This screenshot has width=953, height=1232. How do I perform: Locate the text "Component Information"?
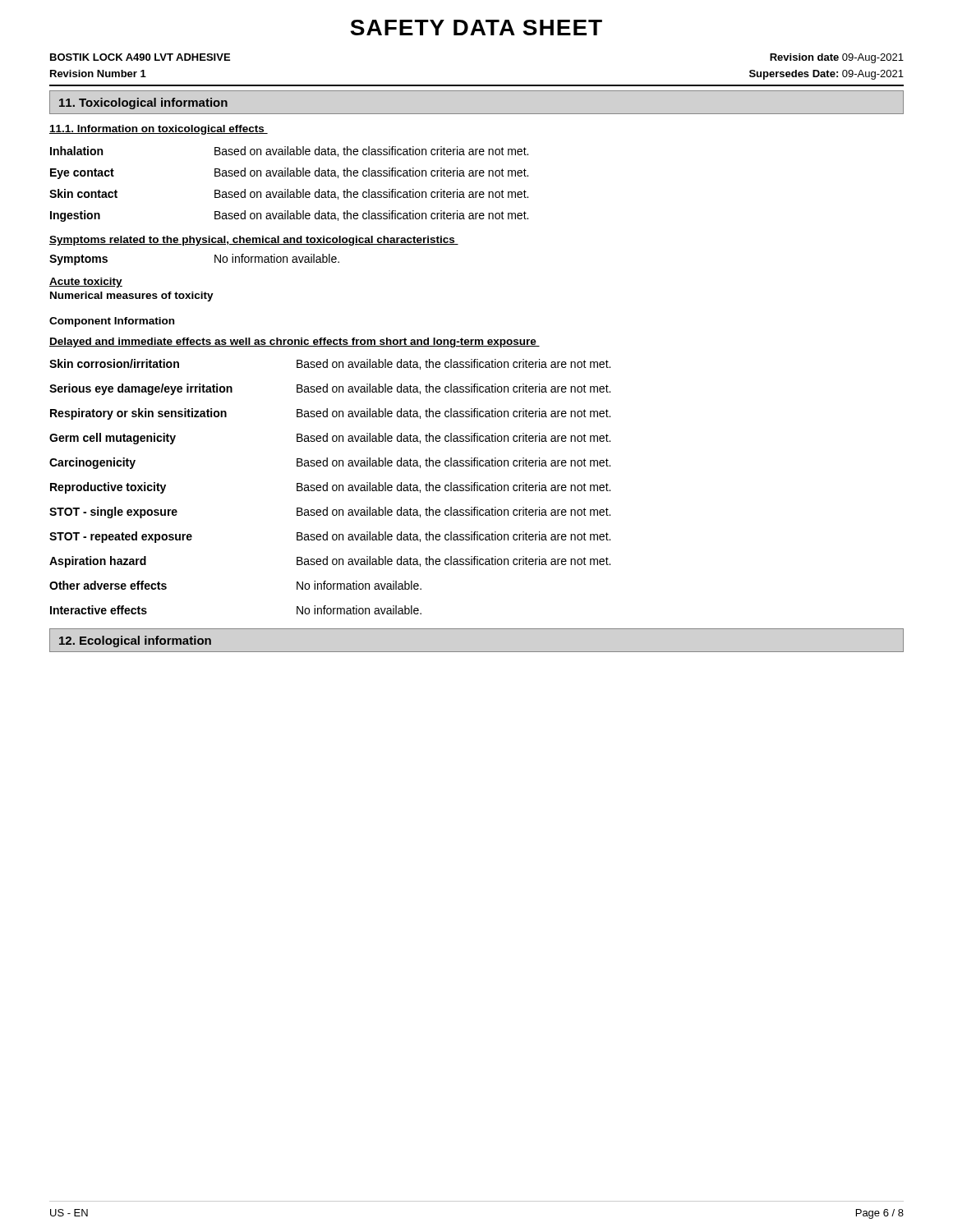[112, 321]
